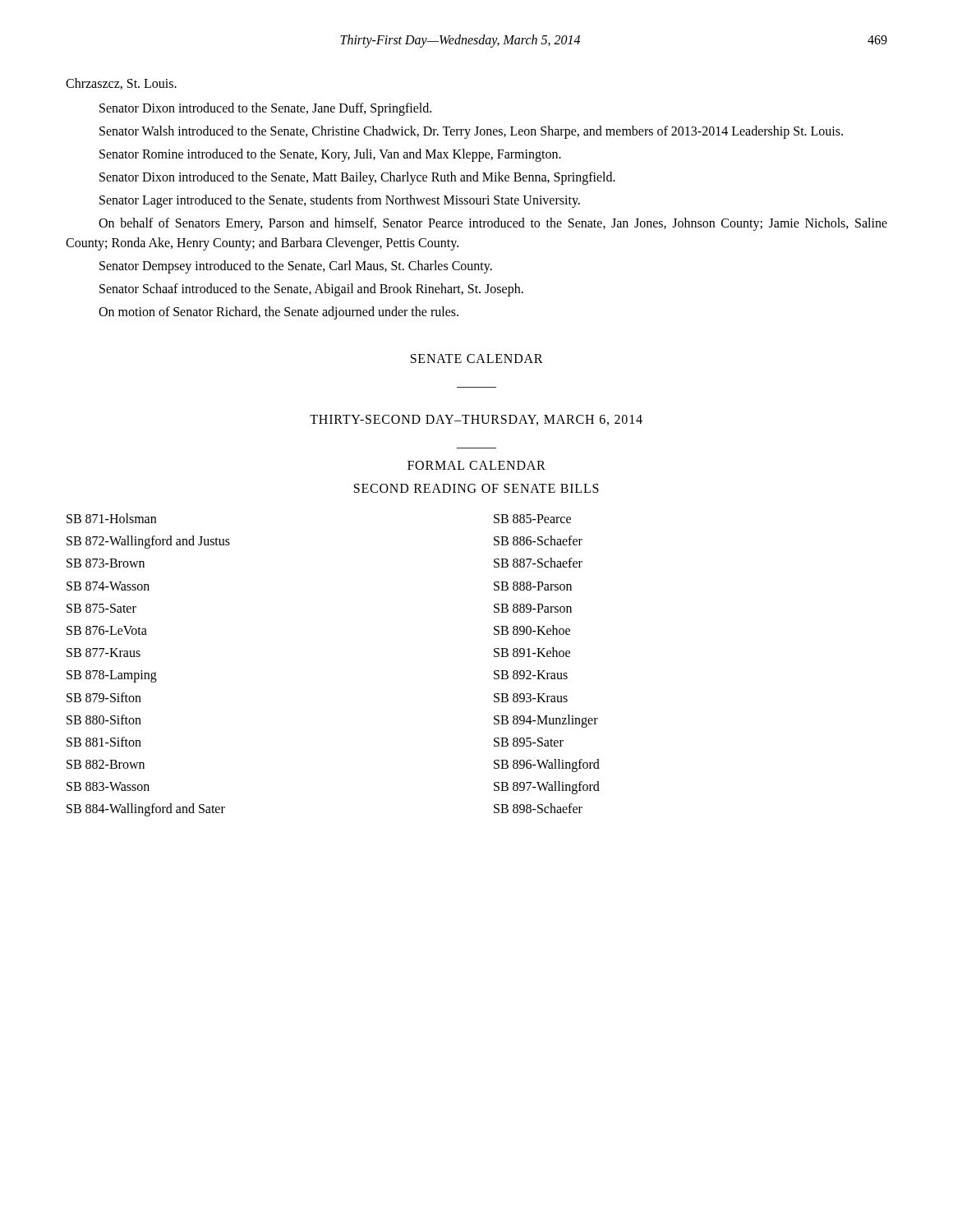Click on the region starting "SB 882-Brown"
The image size is (953, 1232).
(105, 764)
